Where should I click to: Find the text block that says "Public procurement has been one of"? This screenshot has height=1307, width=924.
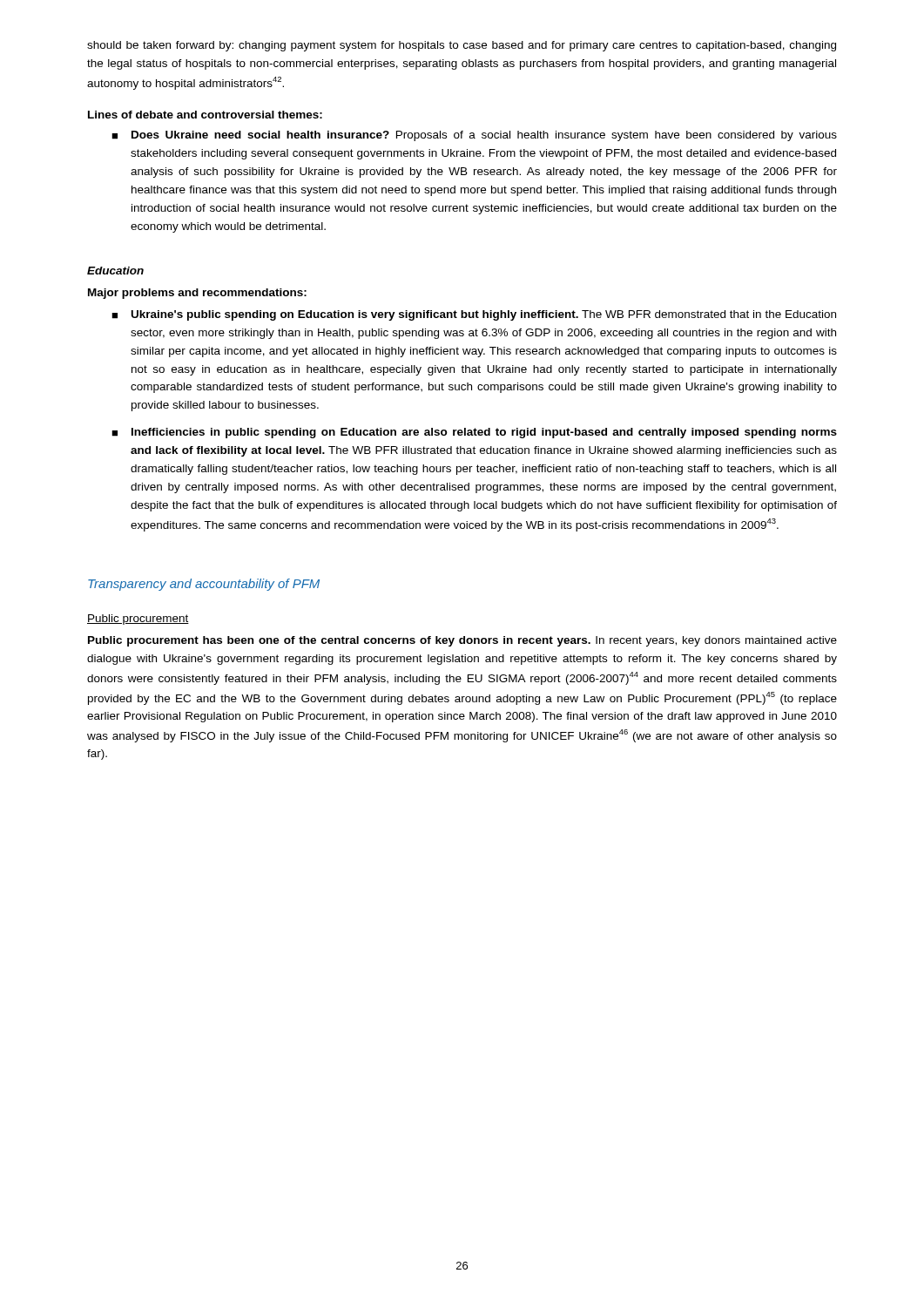click(x=462, y=697)
